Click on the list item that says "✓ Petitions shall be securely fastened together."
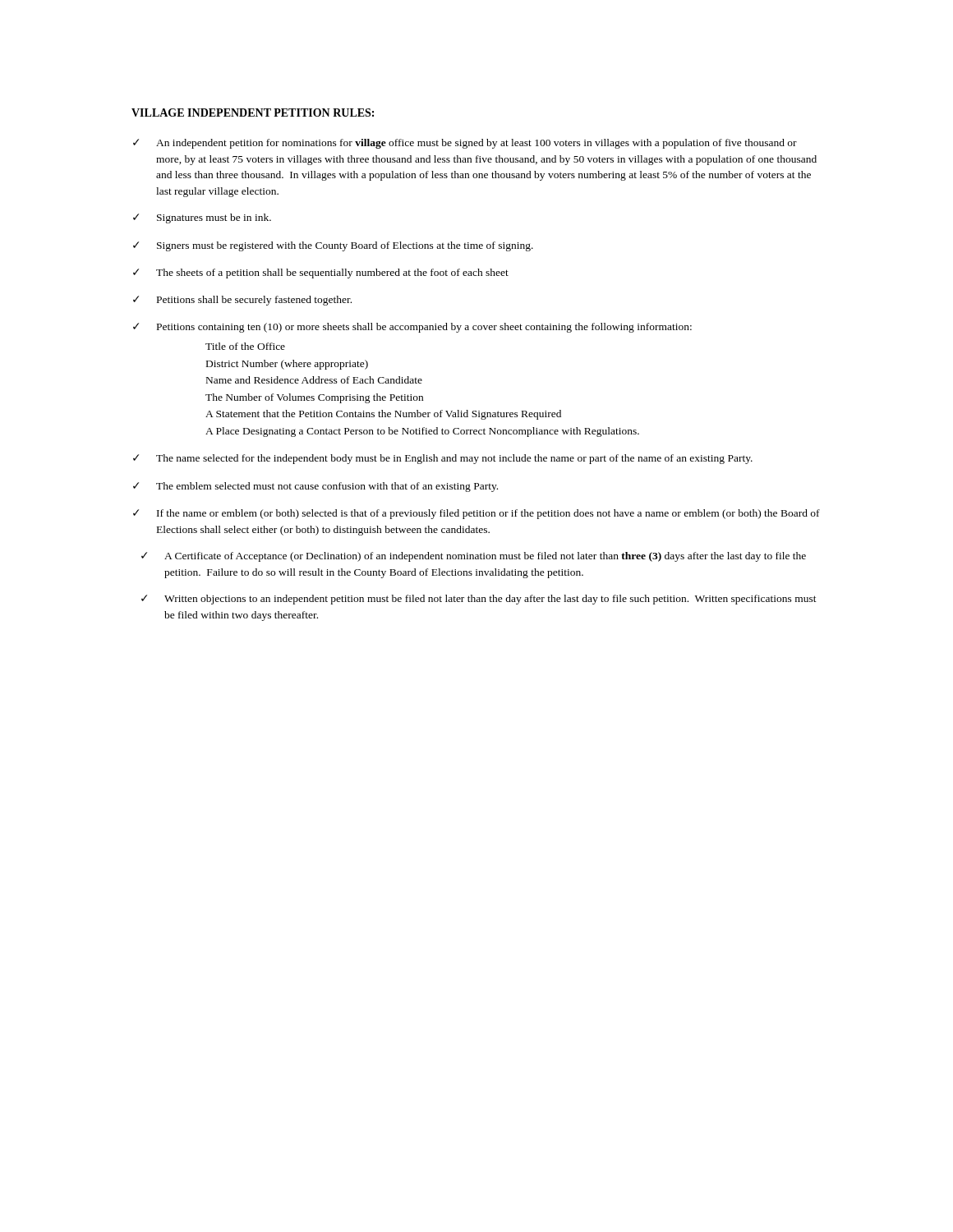The height and width of the screenshot is (1232, 953). click(x=242, y=301)
